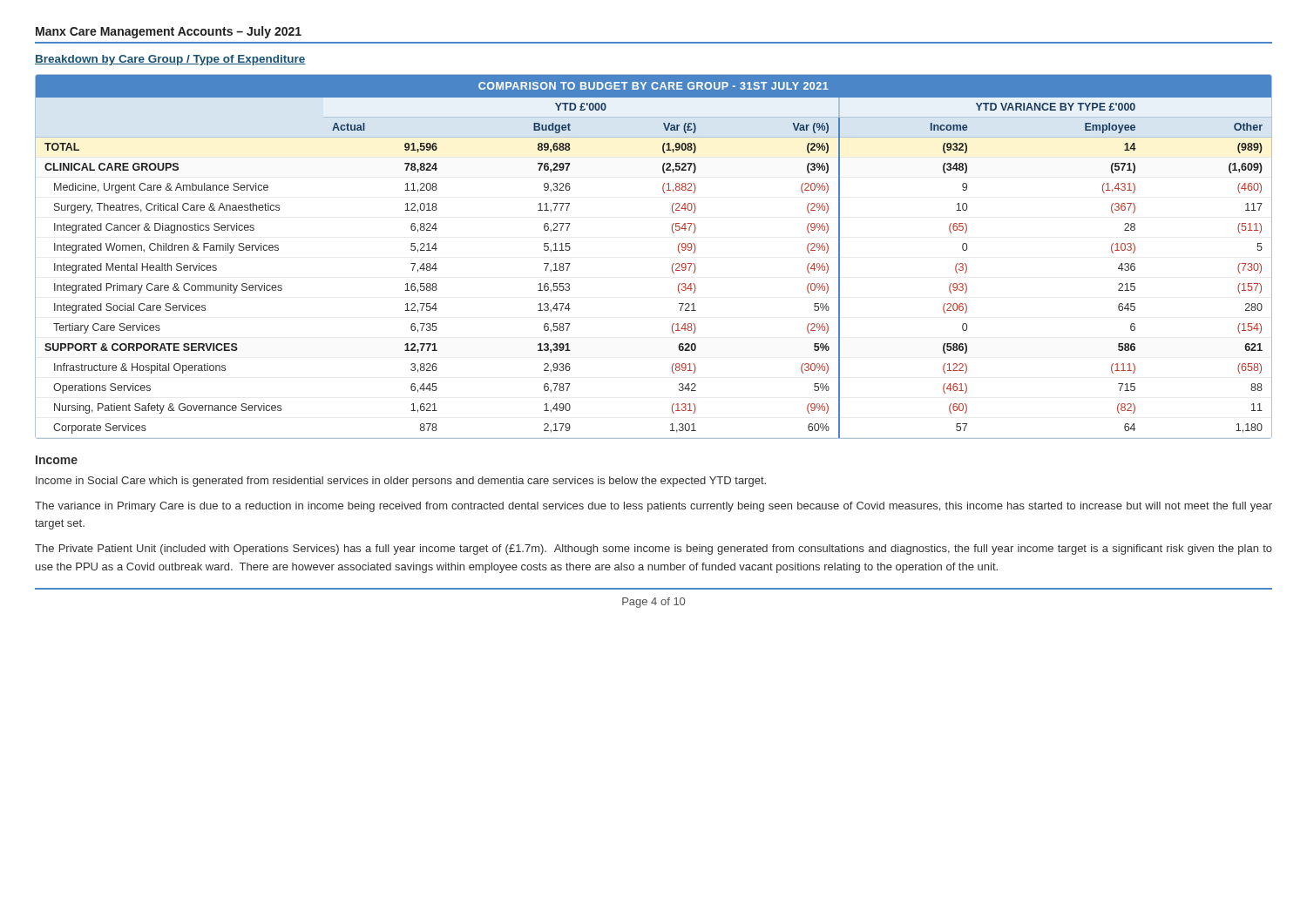Navigate to the block starting "The Private Patient Unit (included with Operations Services)"
The width and height of the screenshot is (1307, 924).
coord(654,557)
